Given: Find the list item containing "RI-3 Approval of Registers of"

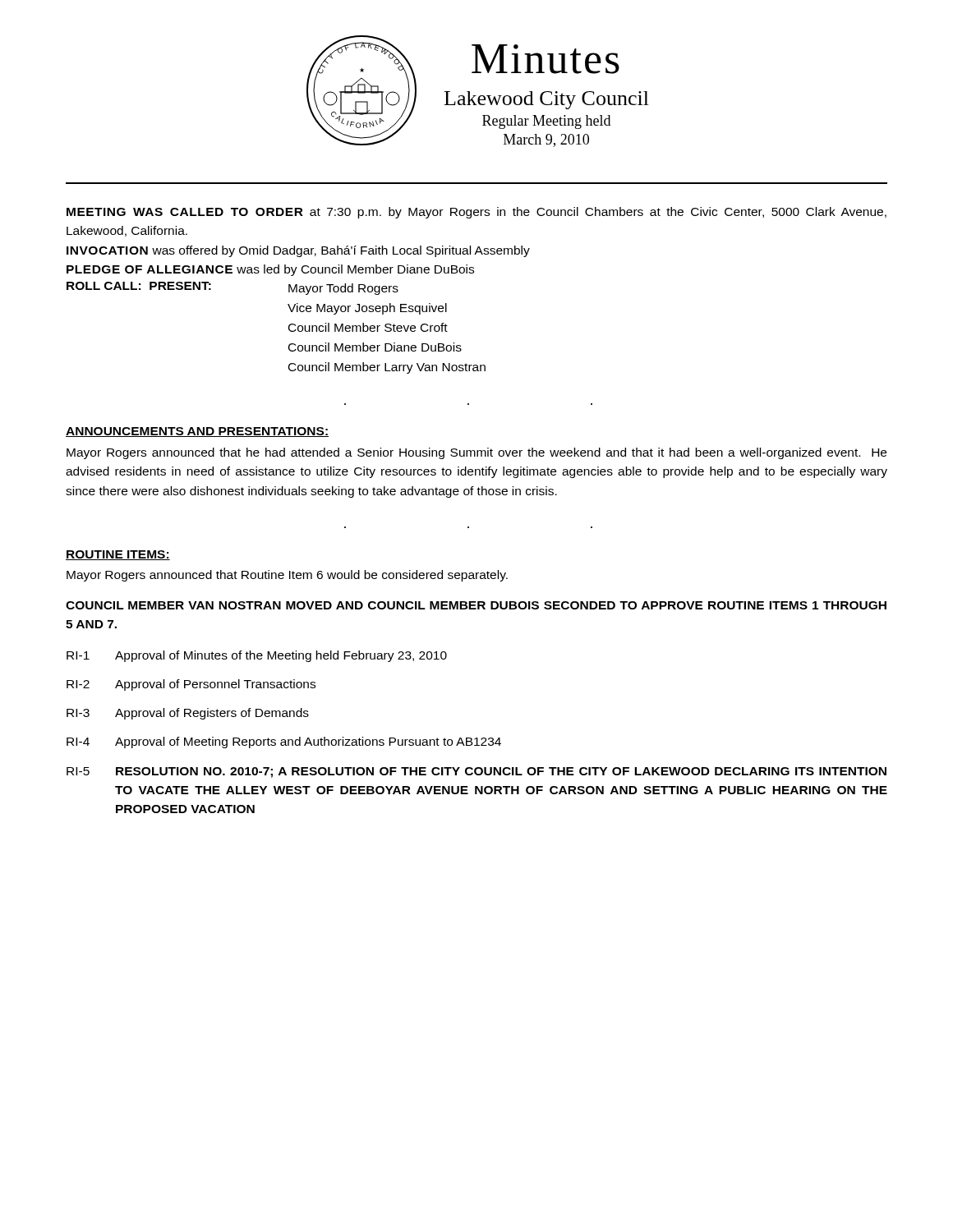Looking at the screenshot, I should 188,714.
